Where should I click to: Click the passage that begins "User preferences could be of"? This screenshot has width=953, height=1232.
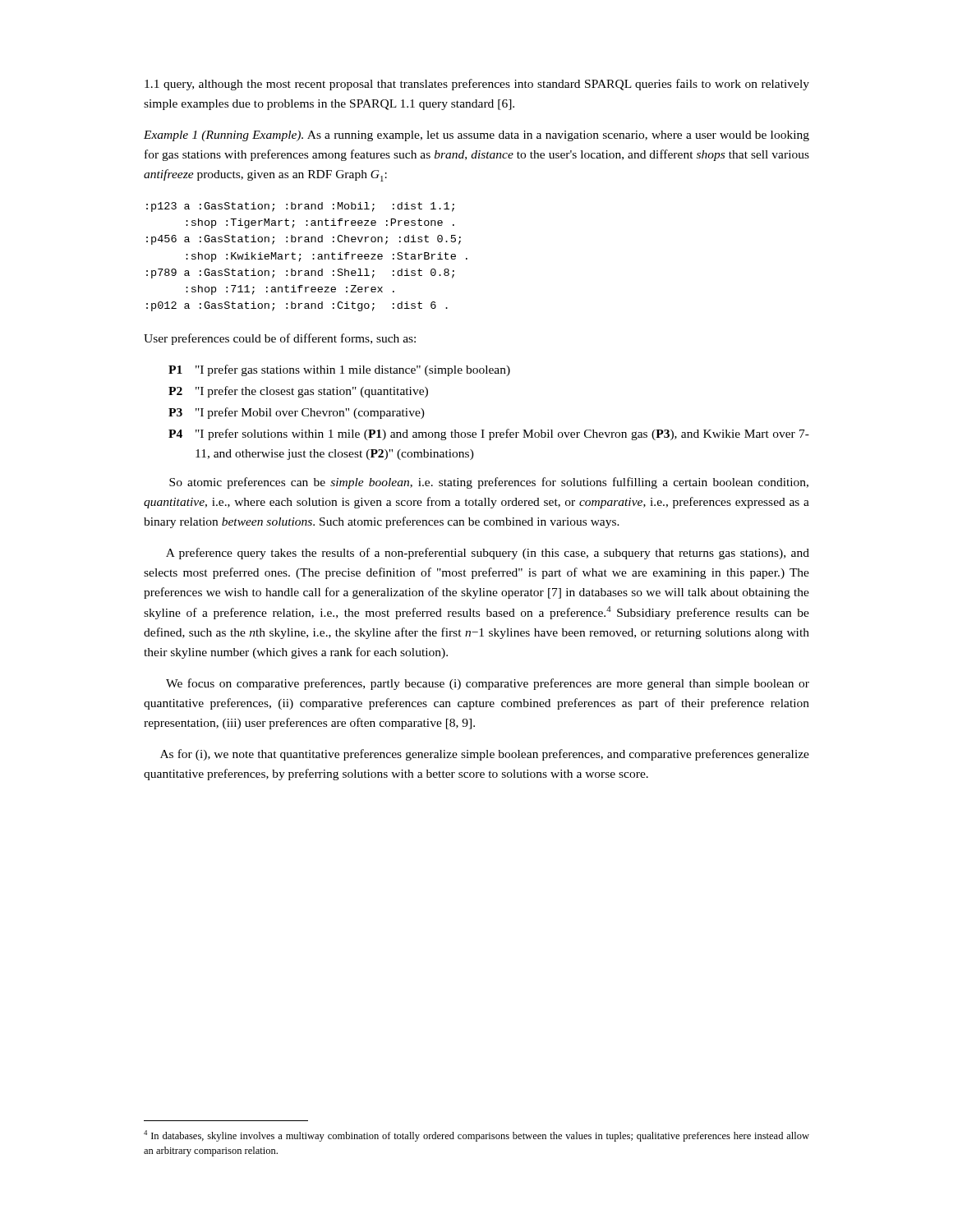coord(280,338)
